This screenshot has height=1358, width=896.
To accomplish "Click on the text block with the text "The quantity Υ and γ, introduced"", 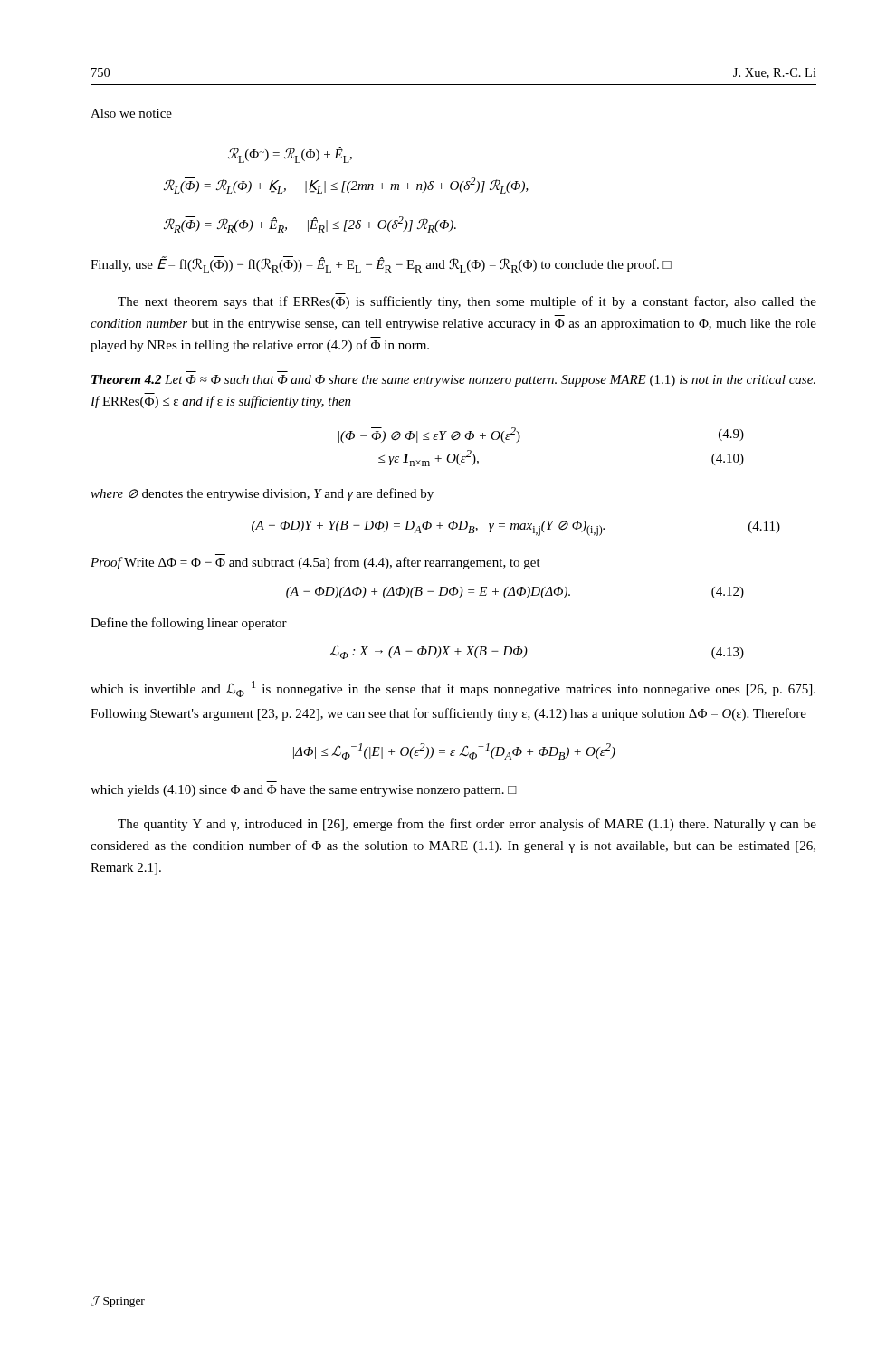I will [453, 846].
